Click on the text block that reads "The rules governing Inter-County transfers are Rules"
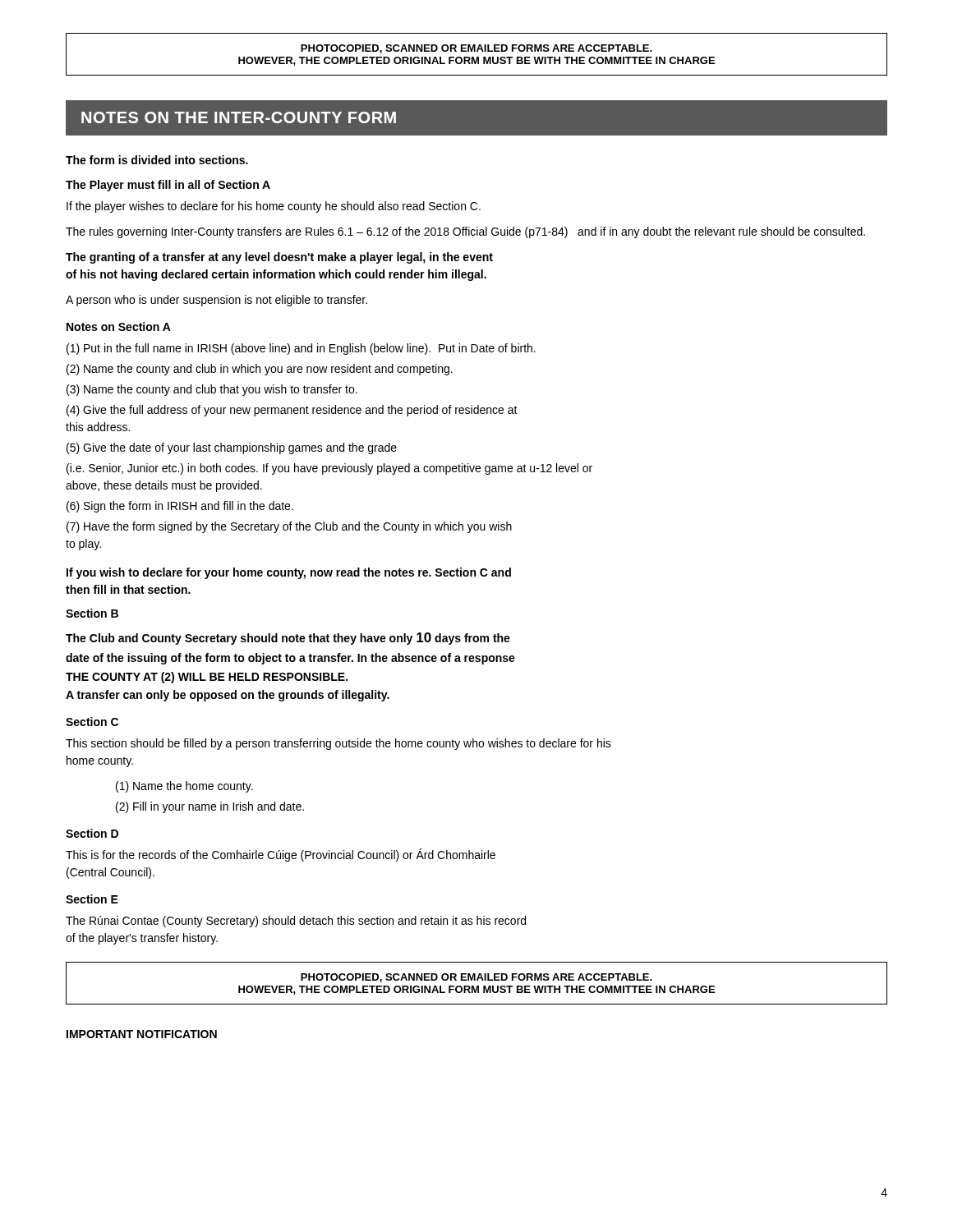 [x=466, y=232]
